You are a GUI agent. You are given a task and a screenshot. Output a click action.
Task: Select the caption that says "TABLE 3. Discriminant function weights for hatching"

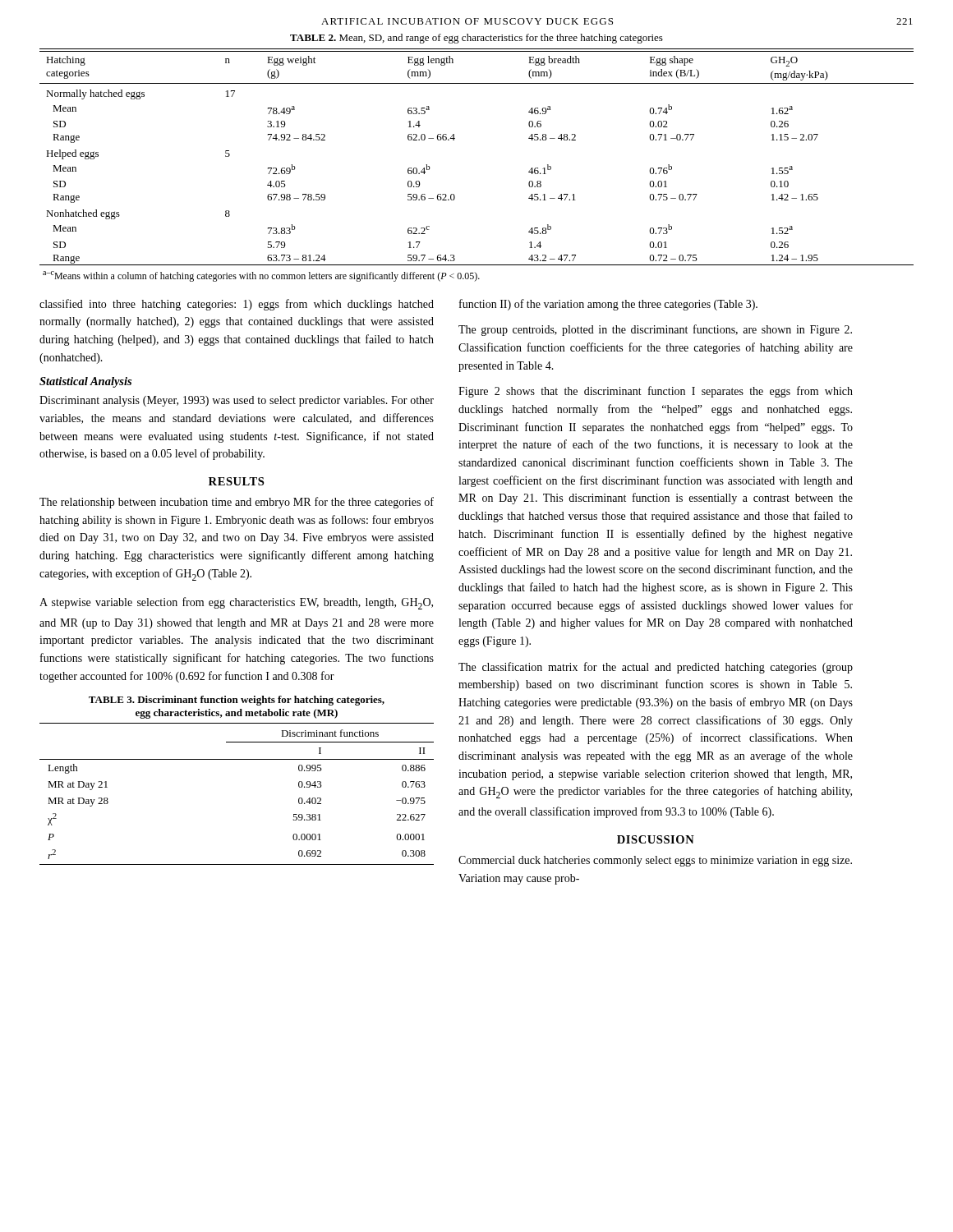pyautogui.click(x=237, y=706)
